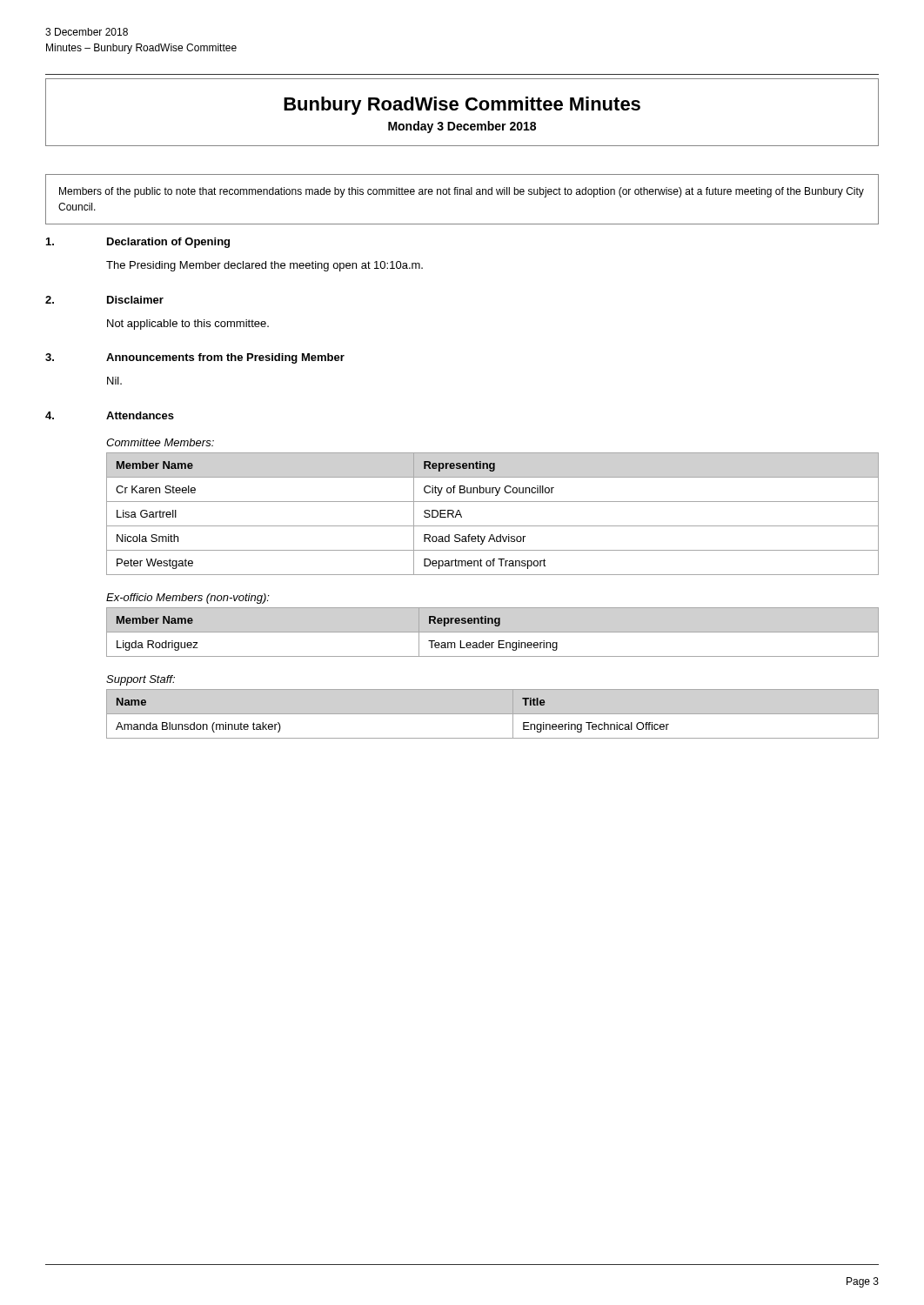Point to the element starting "Committee Members:"
924x1305 pixels.
160,442
